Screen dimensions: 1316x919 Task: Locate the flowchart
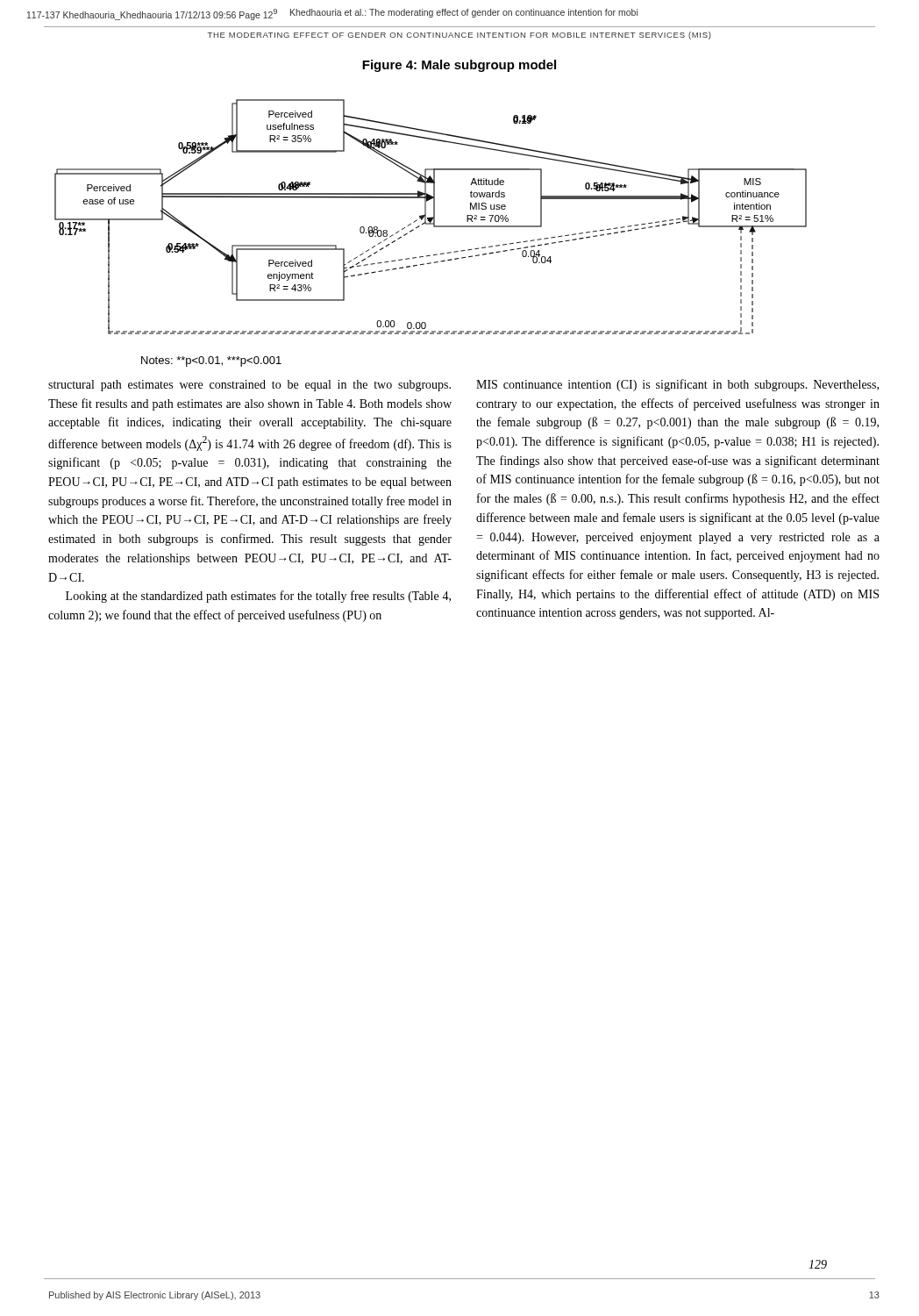point(466,211)
